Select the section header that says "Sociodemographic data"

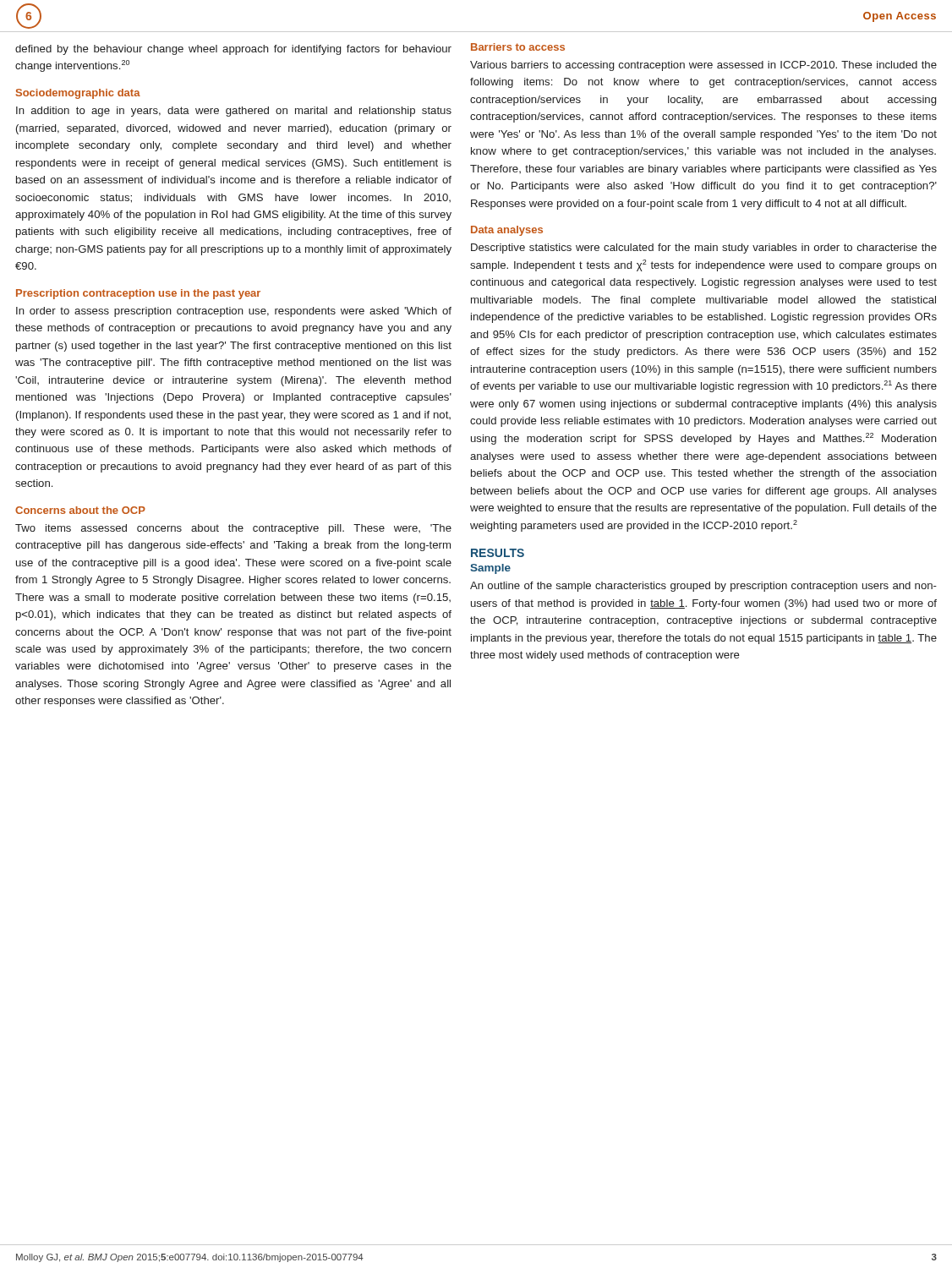point(78,93)
